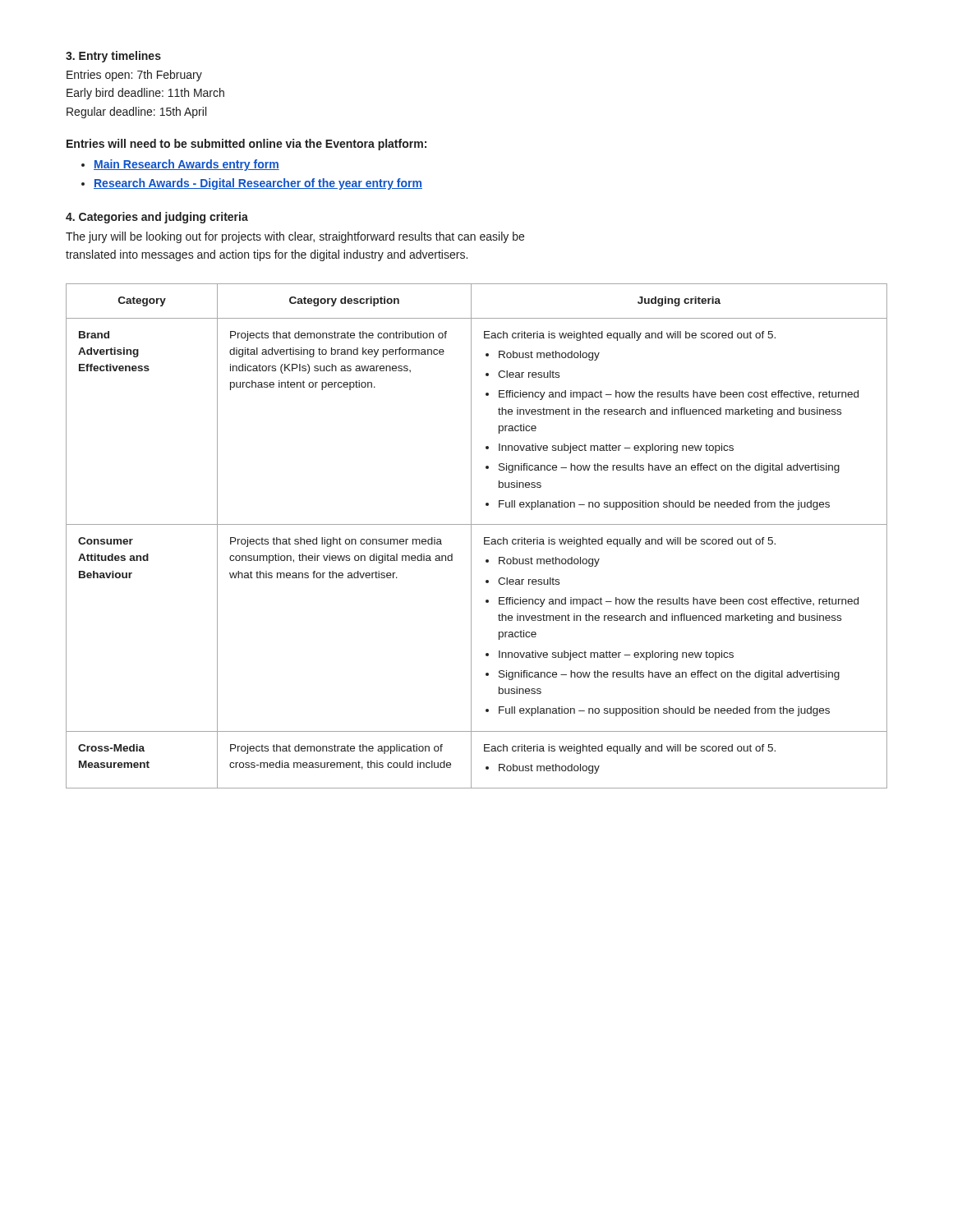This screenshot has height=1232, width=953.
Task: Find the block starting "Research Awards - Digital Researcher of the year"
Action: (258, 183)
